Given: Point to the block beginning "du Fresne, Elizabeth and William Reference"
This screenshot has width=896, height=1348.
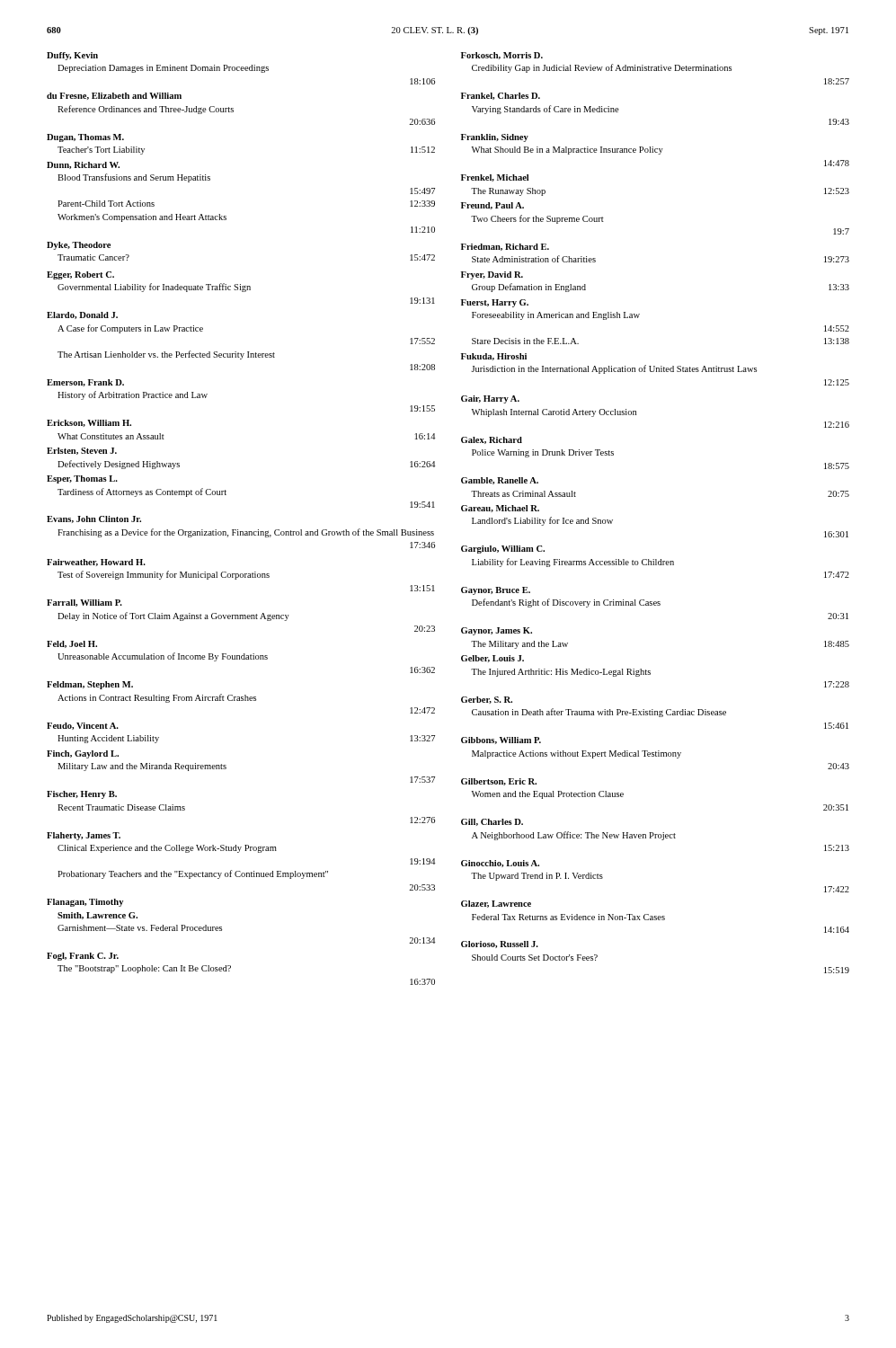Looking at the screenshot, I should 241,110.
